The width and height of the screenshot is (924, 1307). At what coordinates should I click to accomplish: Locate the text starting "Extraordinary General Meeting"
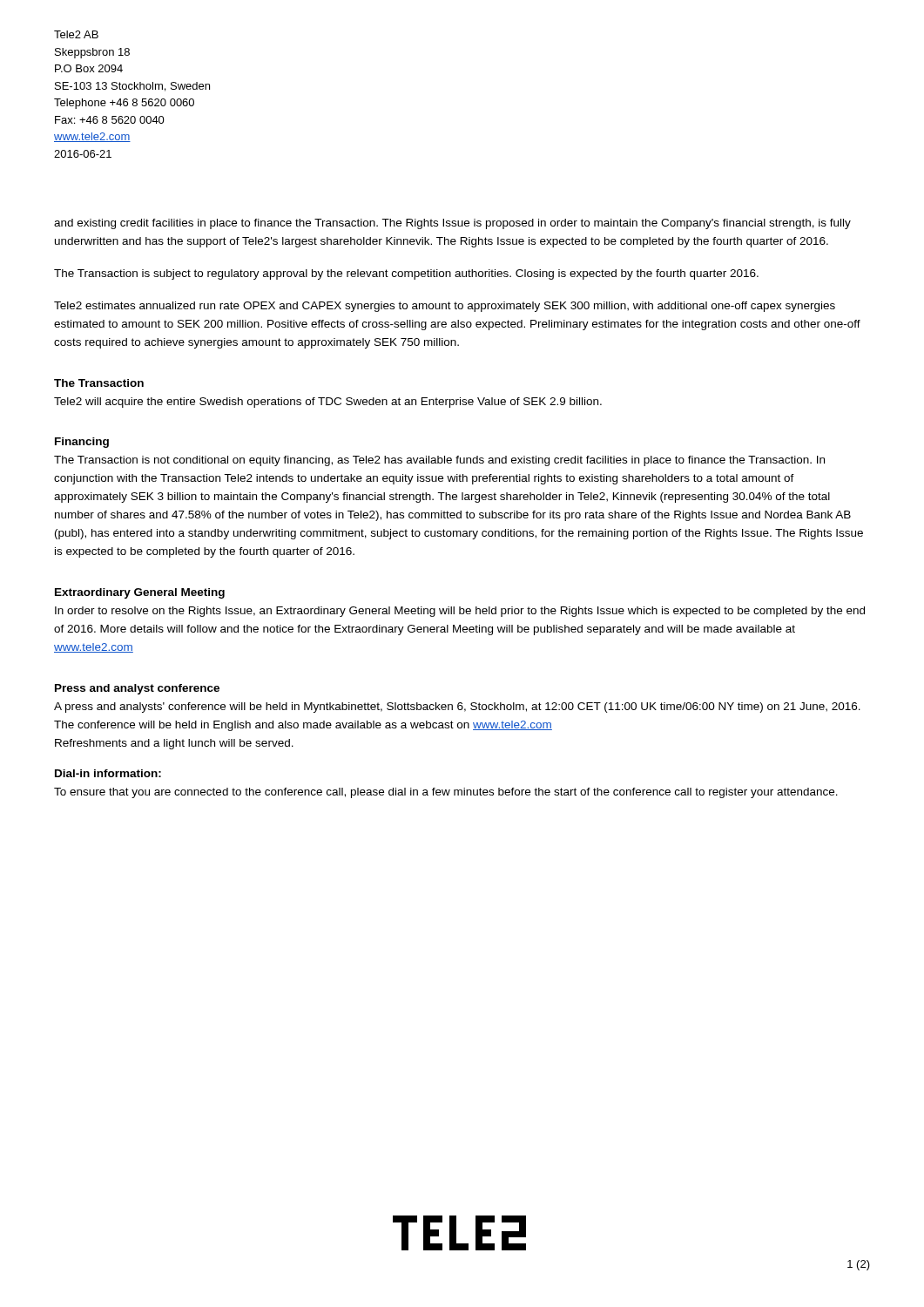pos(140,592)
